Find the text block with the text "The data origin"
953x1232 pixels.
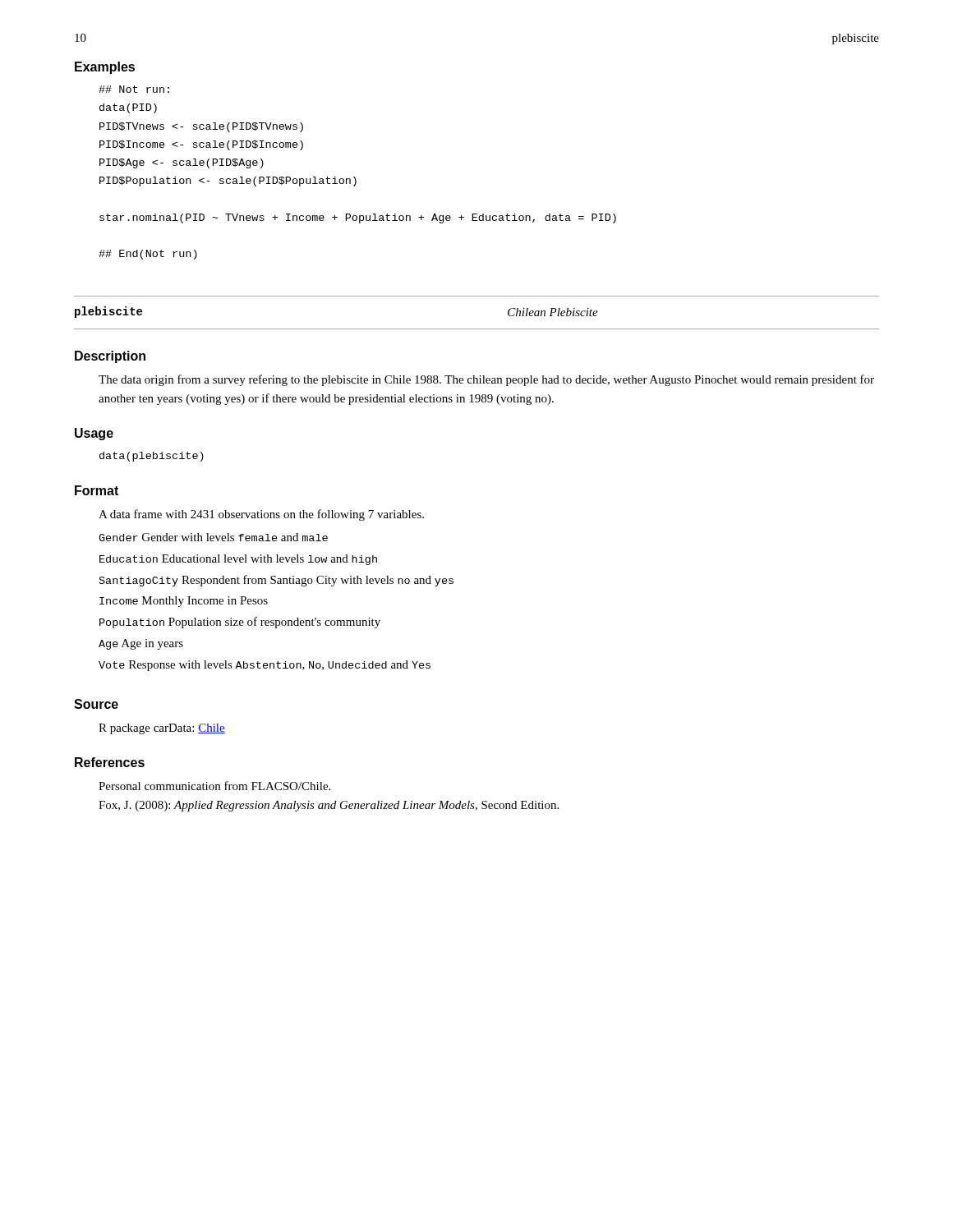486,389
